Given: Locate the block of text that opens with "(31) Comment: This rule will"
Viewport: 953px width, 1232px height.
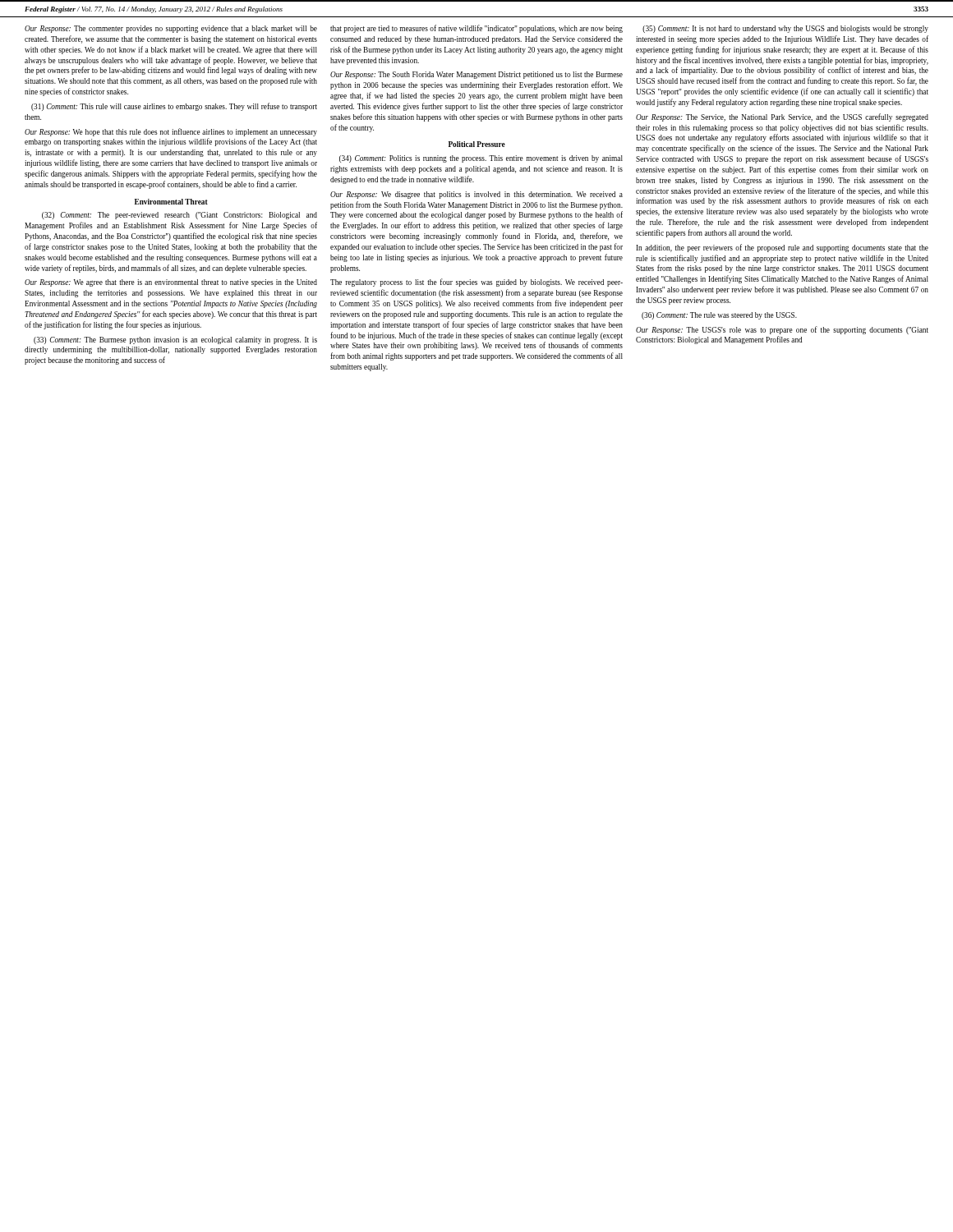Looking at the screenshot, I should [171, 112].
